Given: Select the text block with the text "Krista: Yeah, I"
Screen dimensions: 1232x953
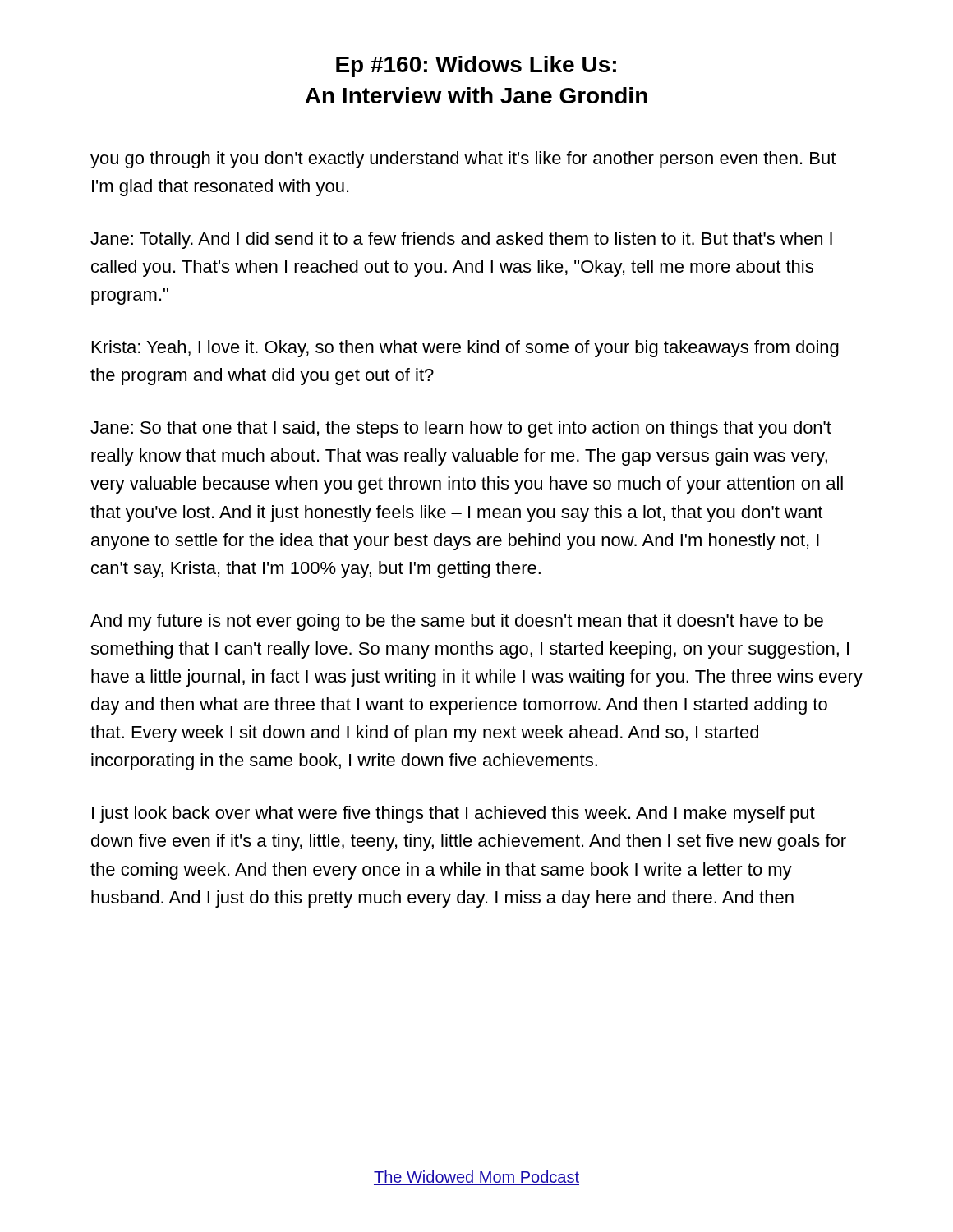Looking at the screenshot, I should point(465,361).
